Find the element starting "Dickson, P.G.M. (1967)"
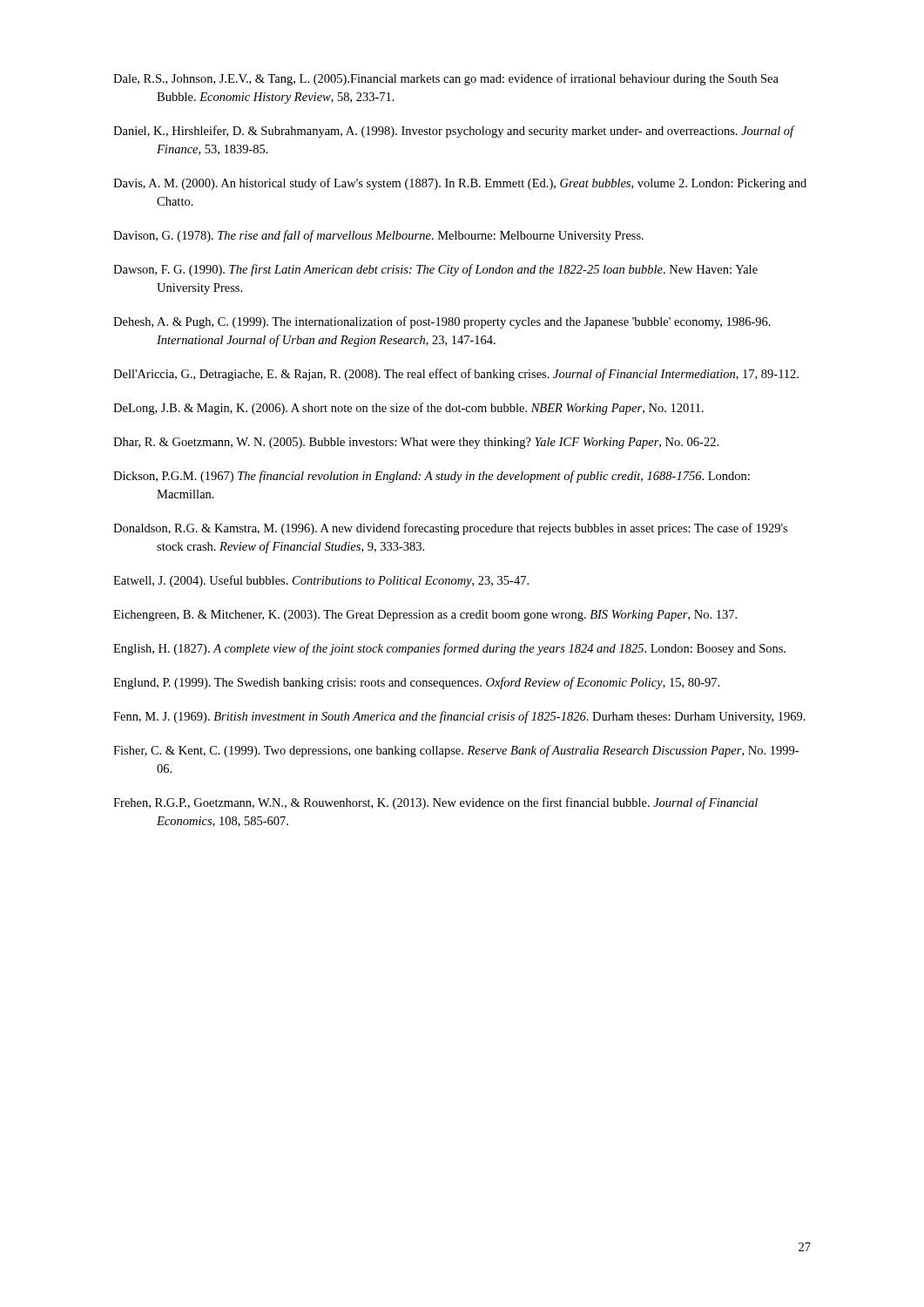The width and height of the screenshot is (924, 1307). [x=432, y=485]
